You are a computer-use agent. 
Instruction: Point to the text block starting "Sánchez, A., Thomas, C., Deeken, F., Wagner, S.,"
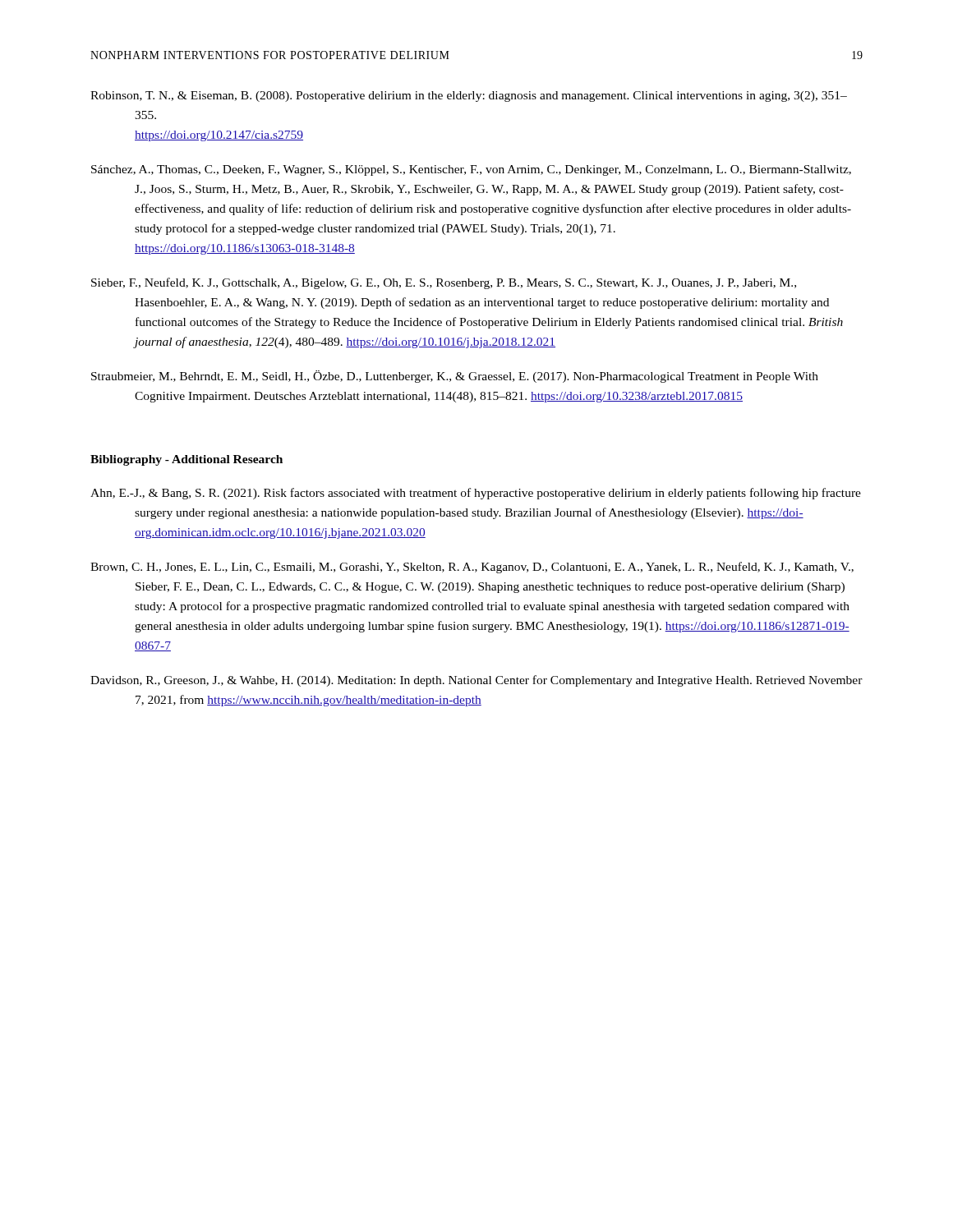point(471,208)
